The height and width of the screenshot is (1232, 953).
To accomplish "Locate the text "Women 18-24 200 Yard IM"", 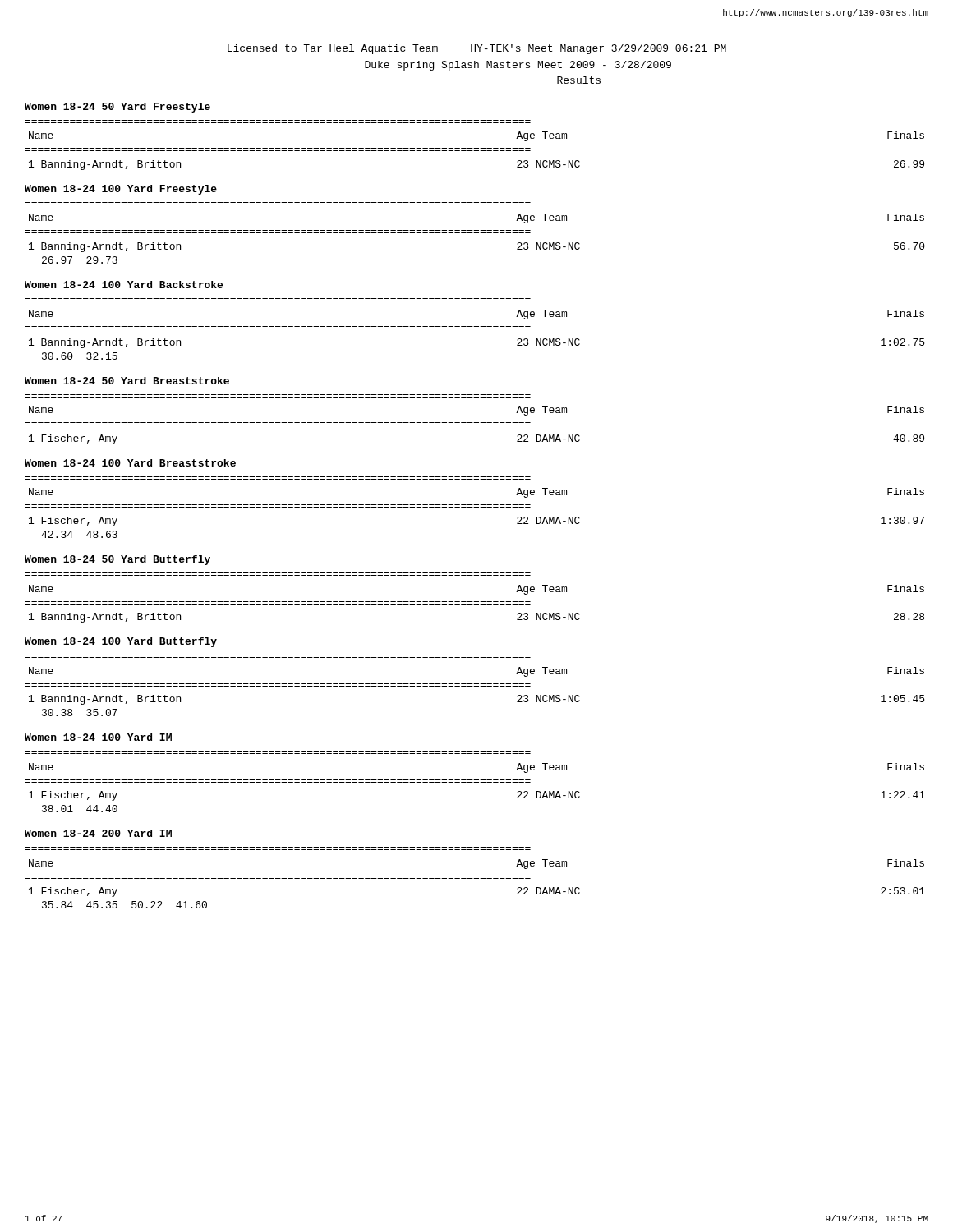I will 98,834.
